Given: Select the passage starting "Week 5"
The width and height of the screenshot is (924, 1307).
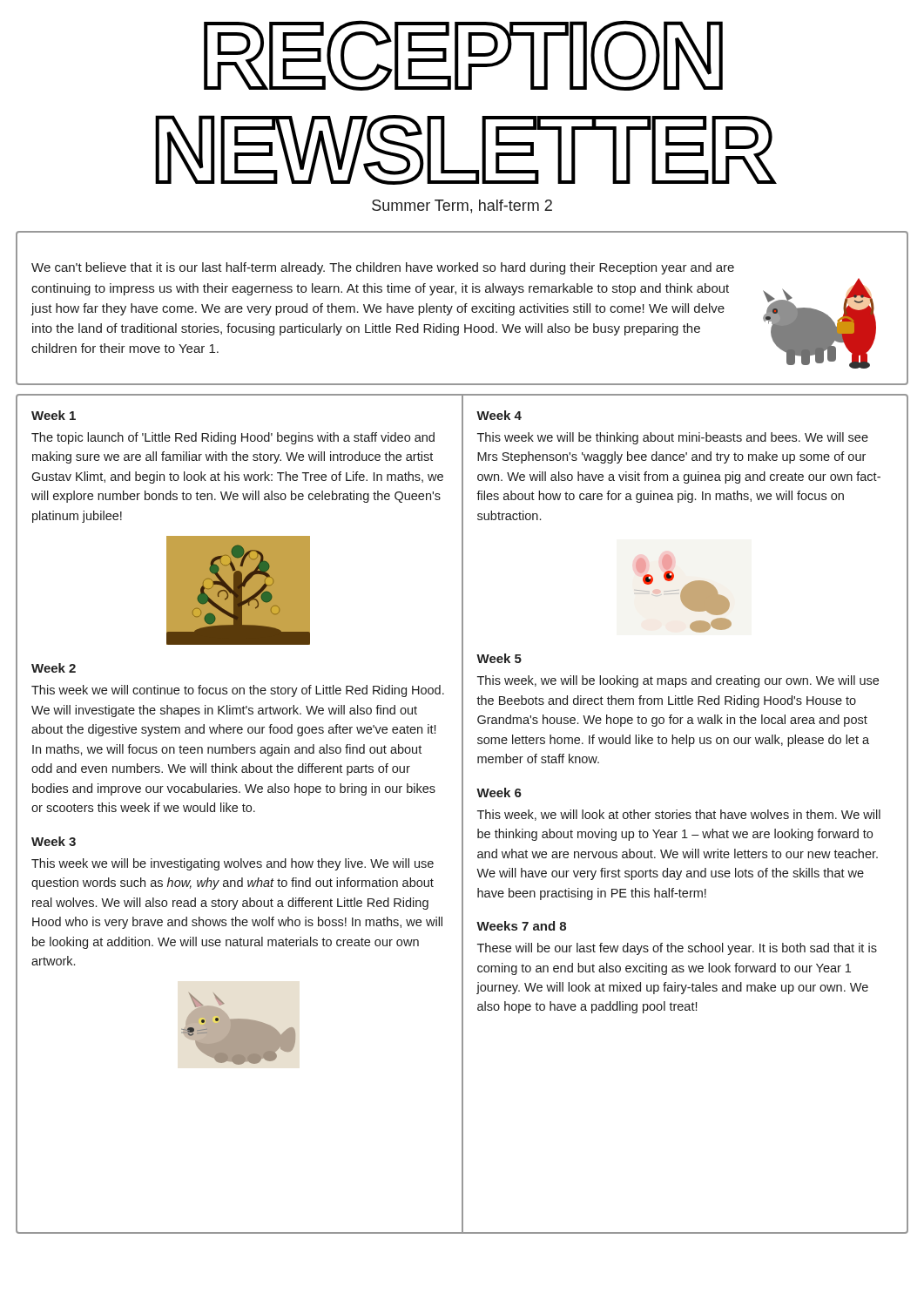Looking at the screenshot, I should [499, 659].
